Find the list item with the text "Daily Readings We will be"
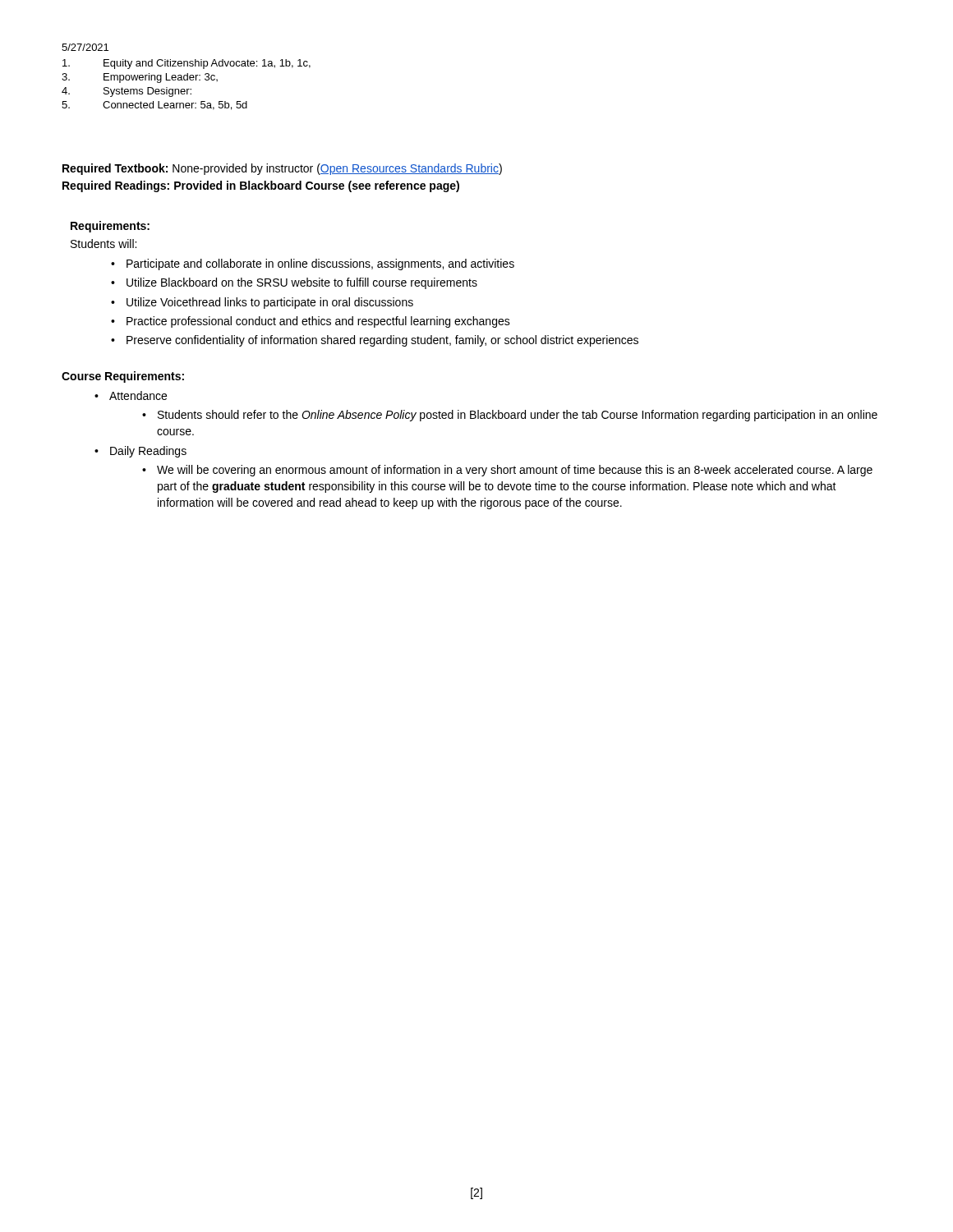 tap(500, 478)
